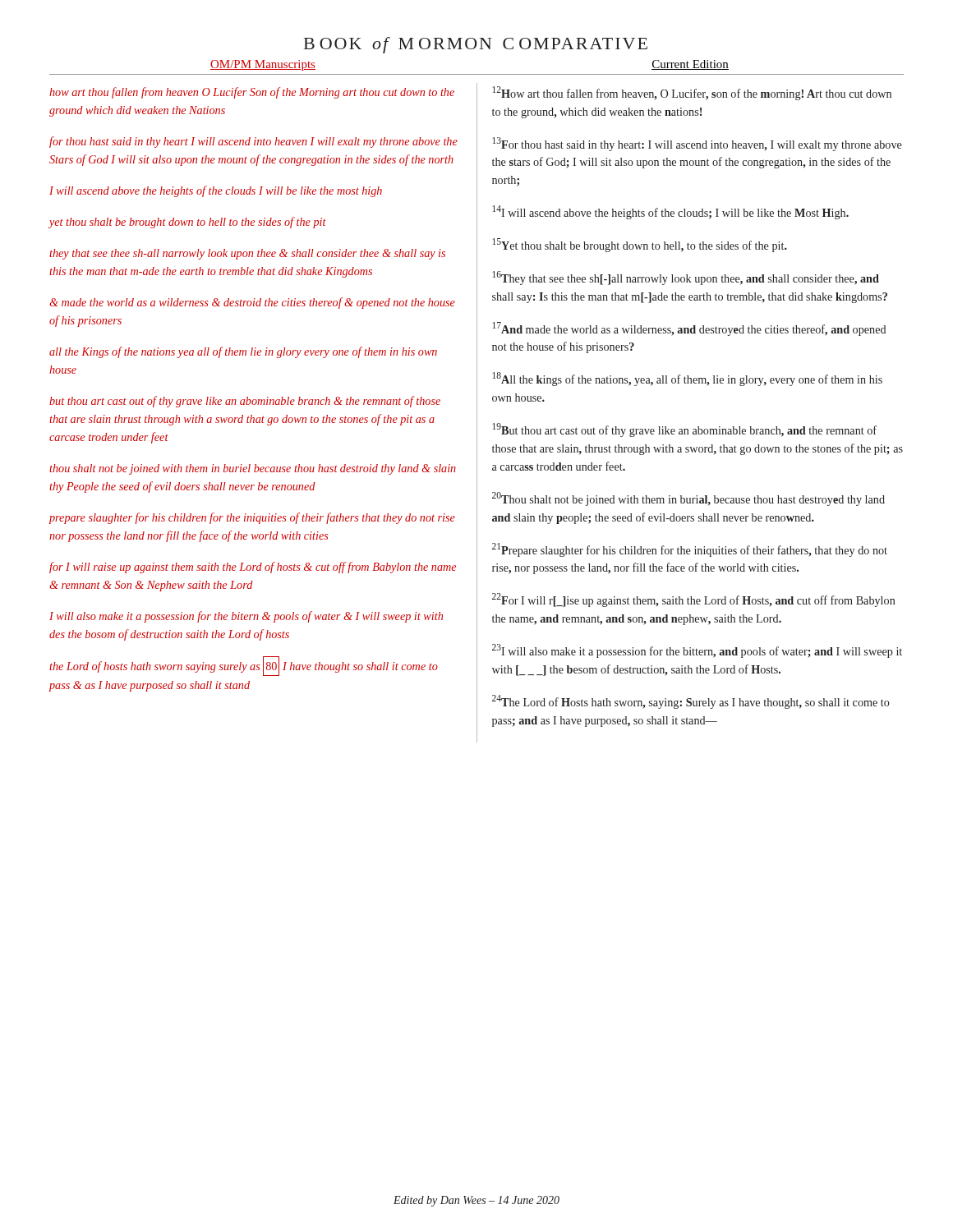Select the text block that reads "they that see thee sh-all"
The image size is (953, 1232).
247,262
